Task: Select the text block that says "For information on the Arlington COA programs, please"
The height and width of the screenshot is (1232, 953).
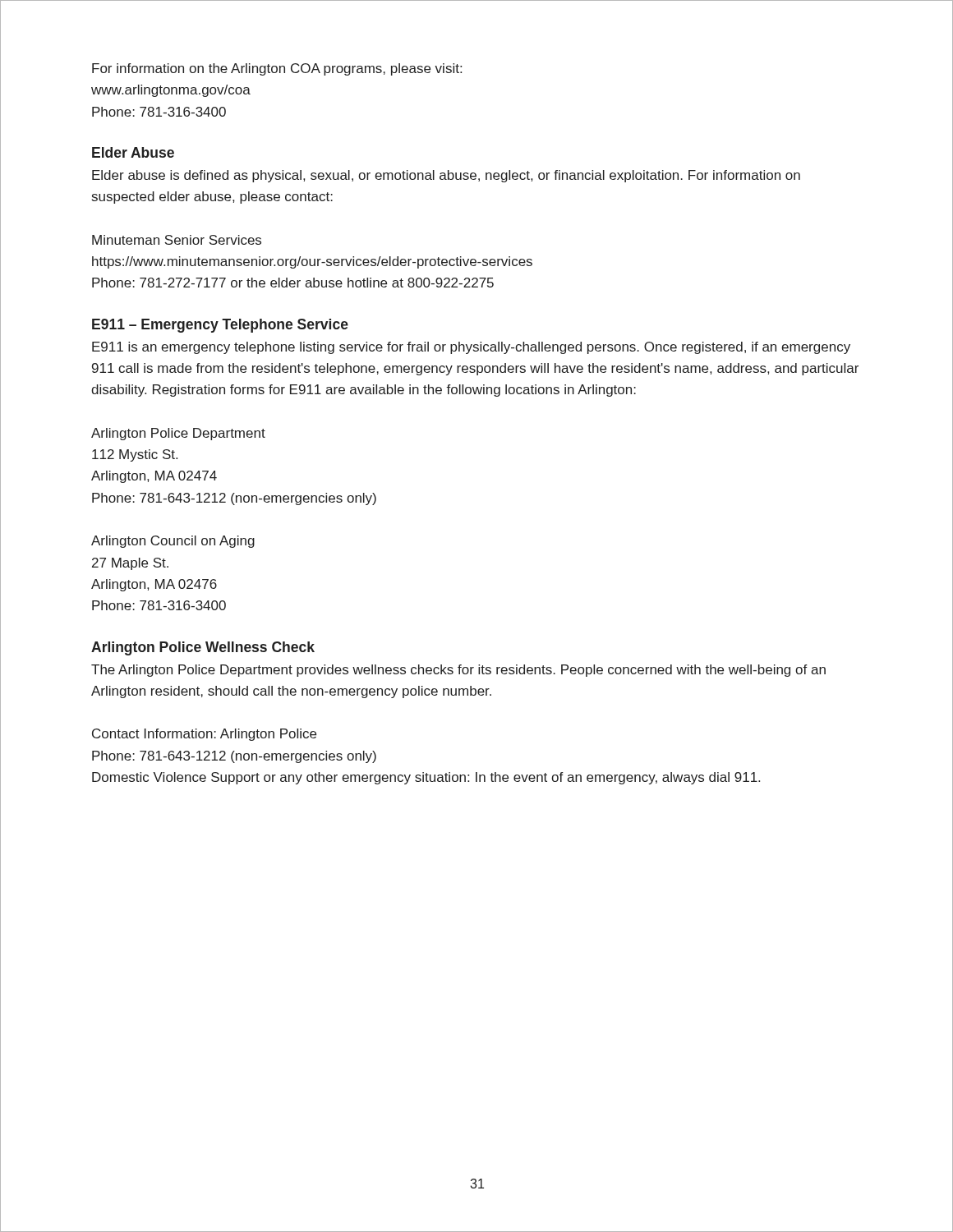Action: 277,69
